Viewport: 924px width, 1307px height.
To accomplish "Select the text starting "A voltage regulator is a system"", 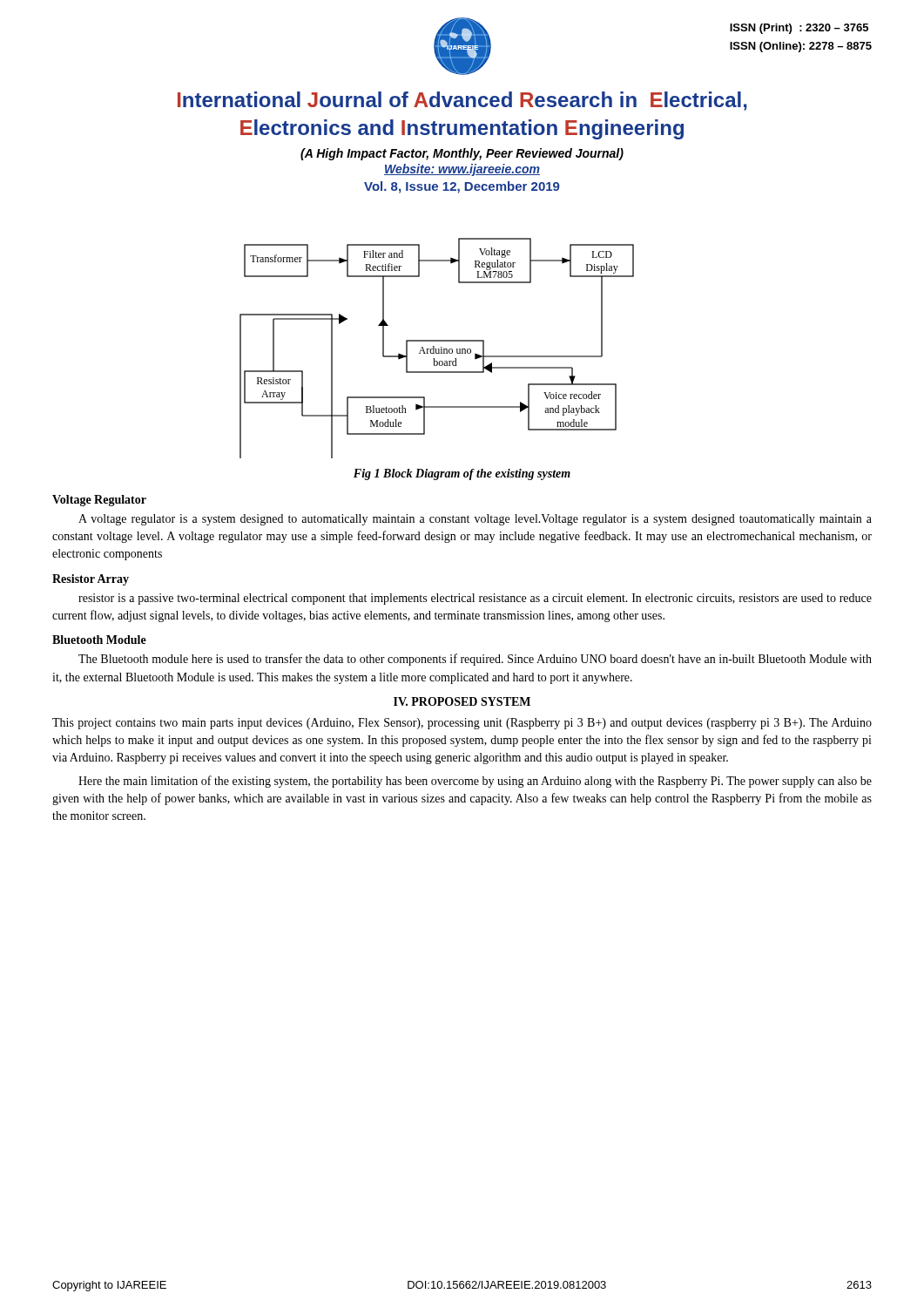I will coord(462,536).
